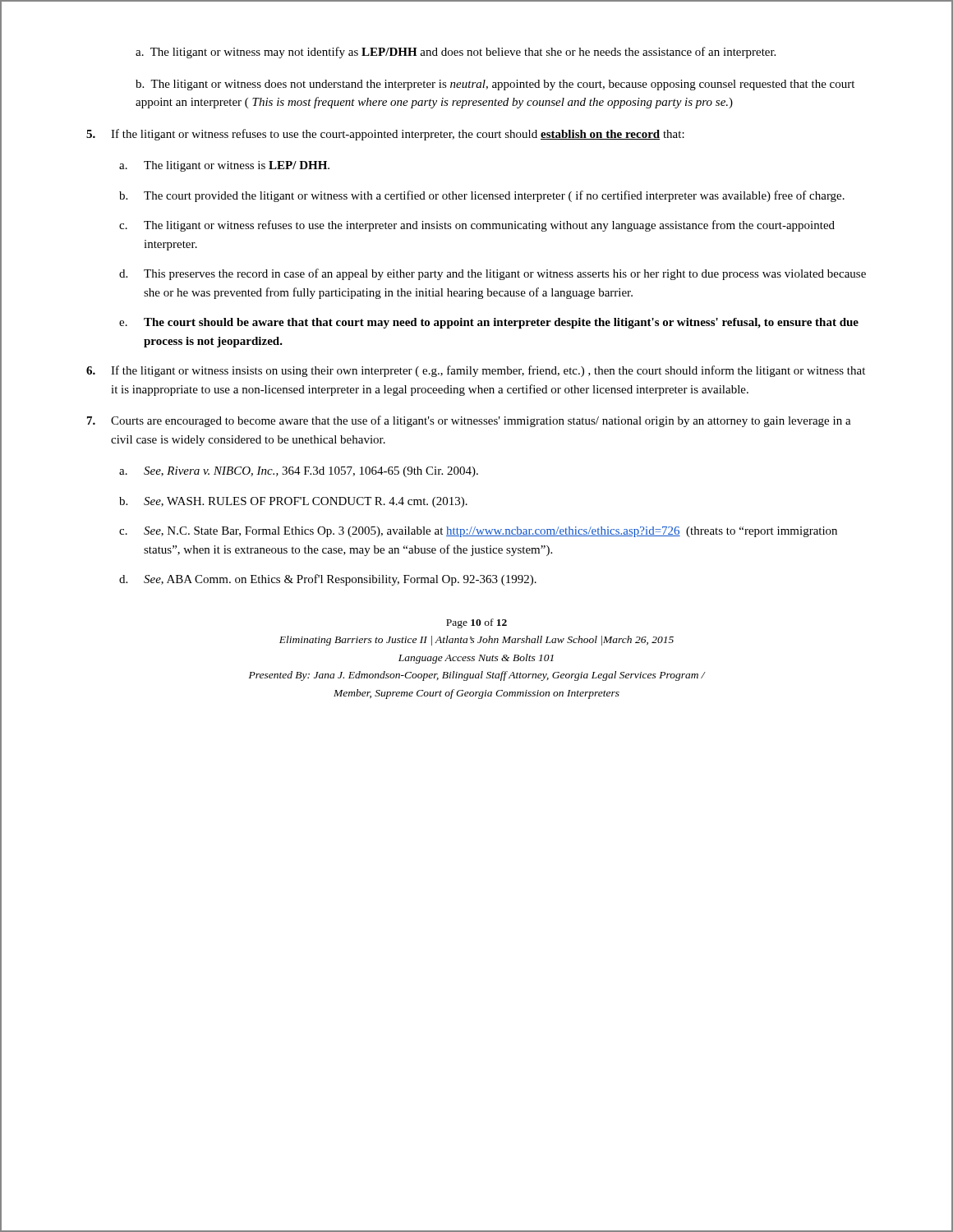Click on the element starting "b. The court provided"
953x1232 pixels.
pos(493,195)
